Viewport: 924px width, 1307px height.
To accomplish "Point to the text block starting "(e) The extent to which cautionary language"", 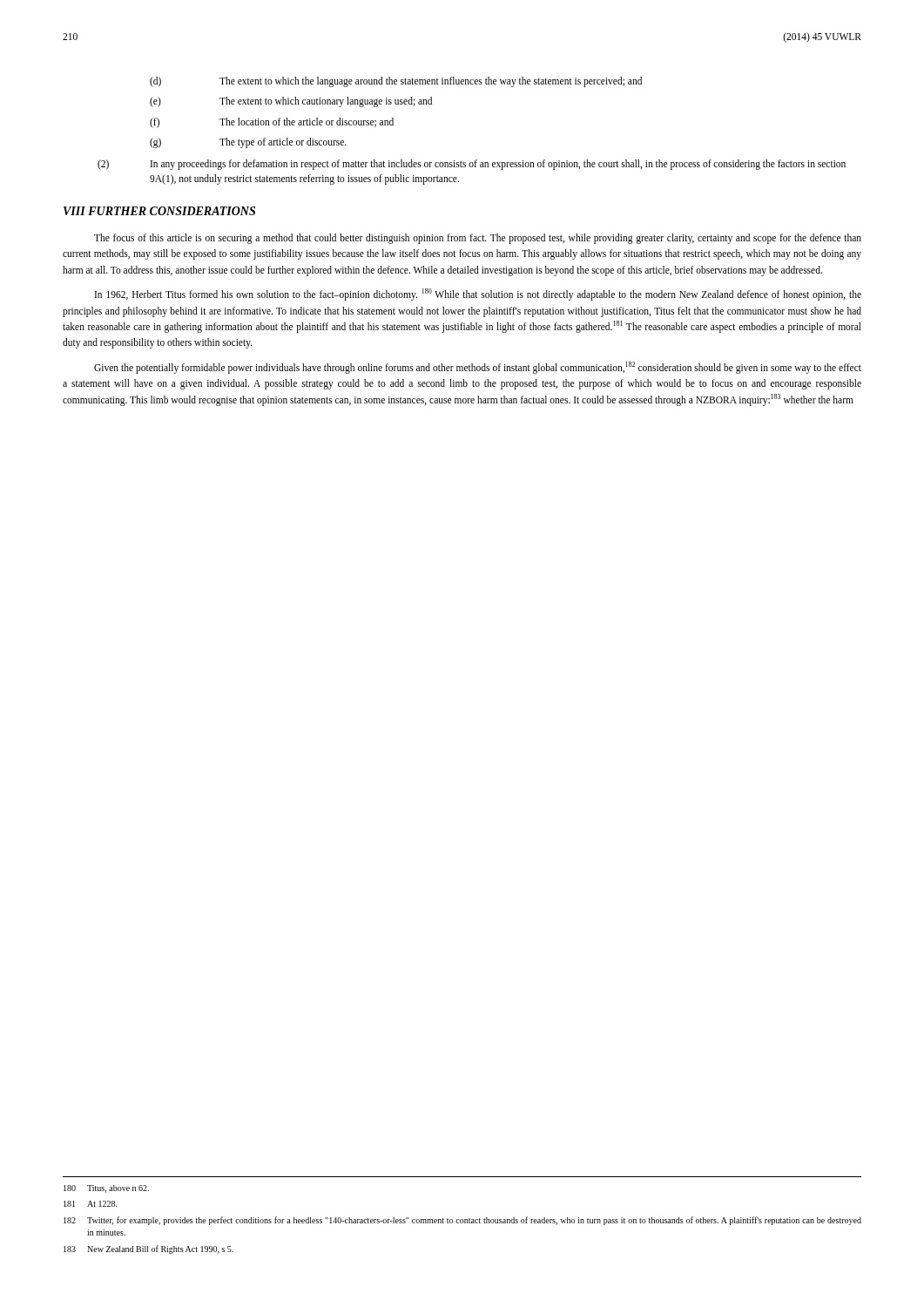I will (291, 102).
